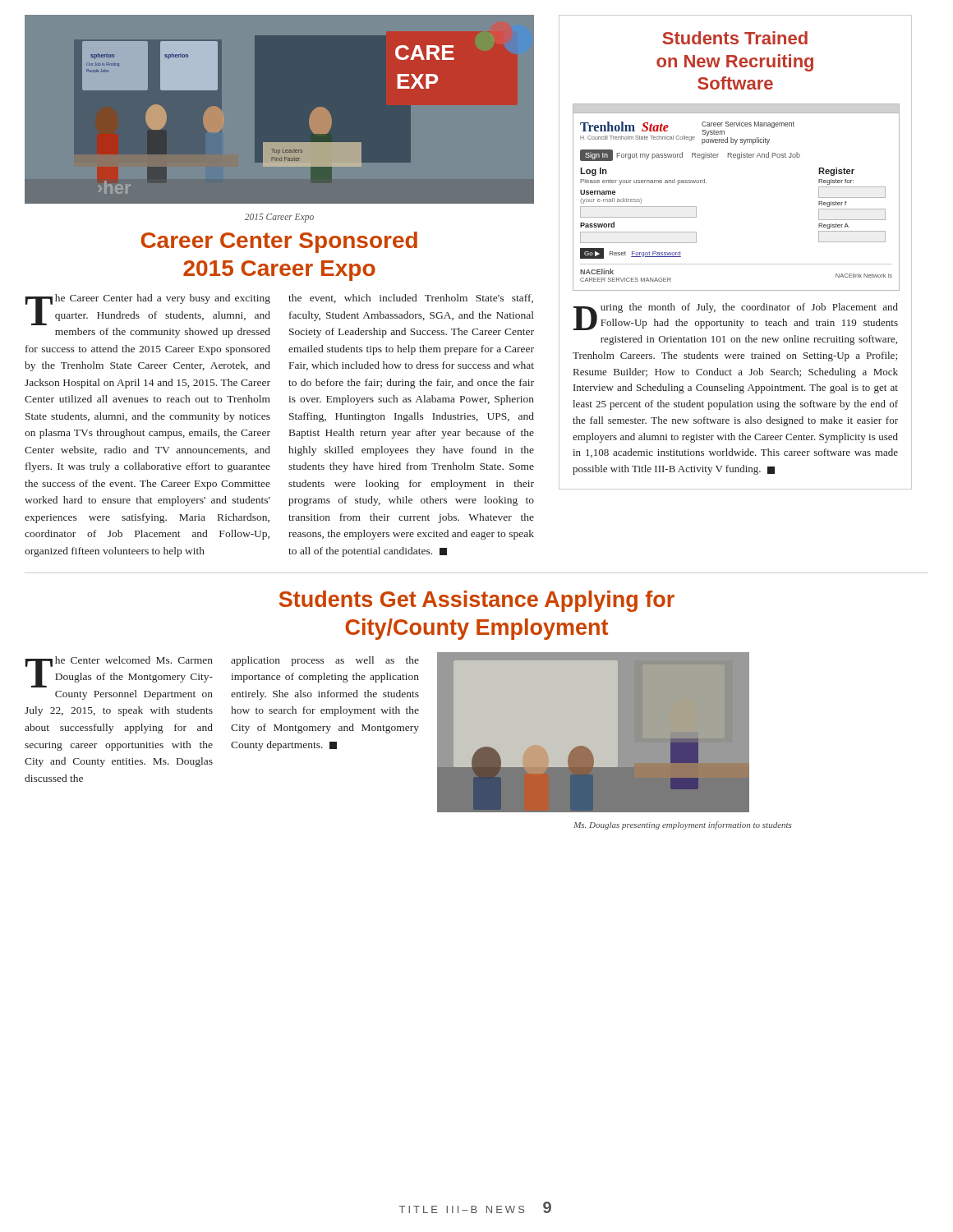Select the block starting "During the month of"
The height and width of the screenshot is (1232, 953).
(735, 387)
